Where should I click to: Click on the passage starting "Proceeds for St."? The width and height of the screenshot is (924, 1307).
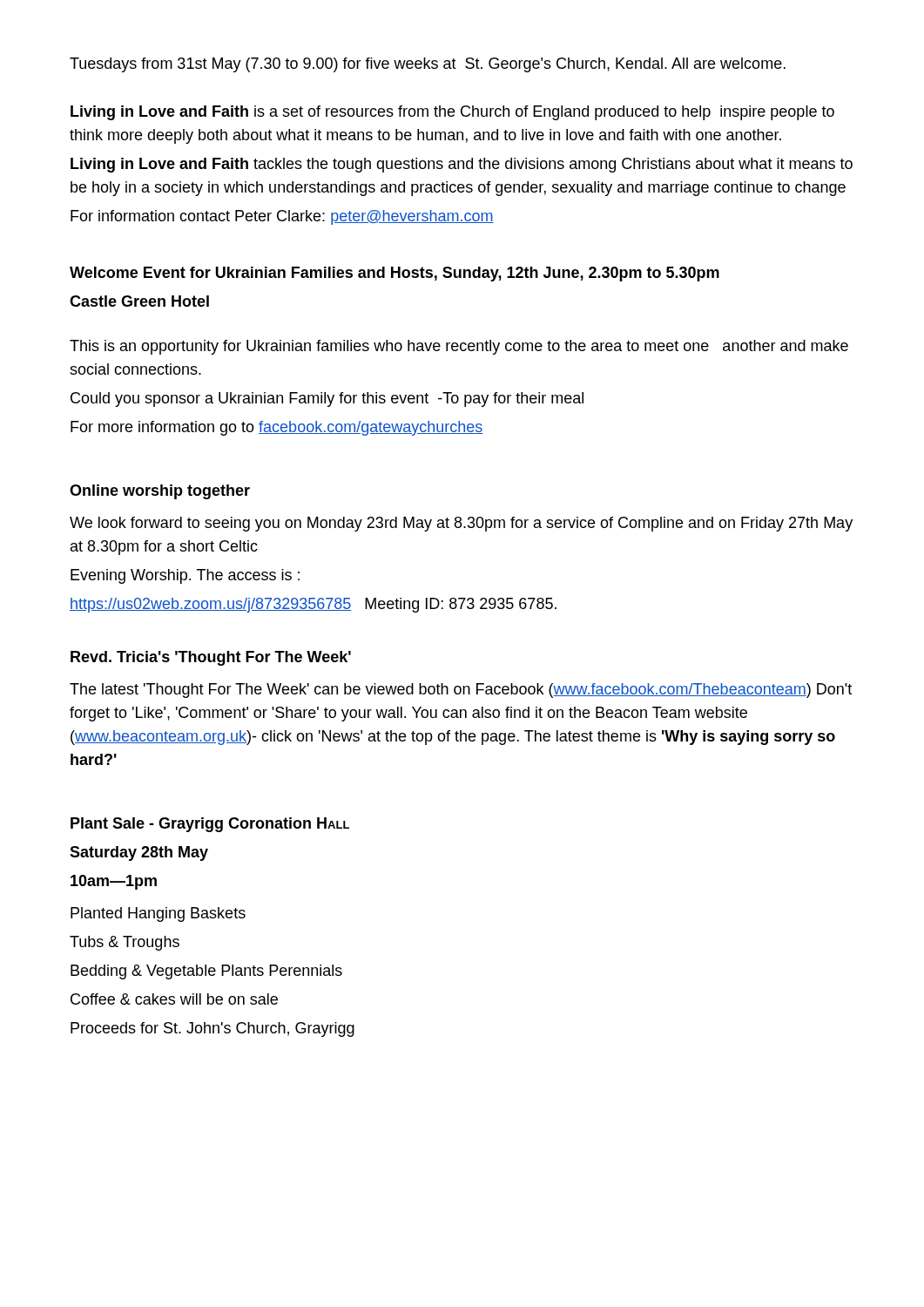[x=212, y=1029]
